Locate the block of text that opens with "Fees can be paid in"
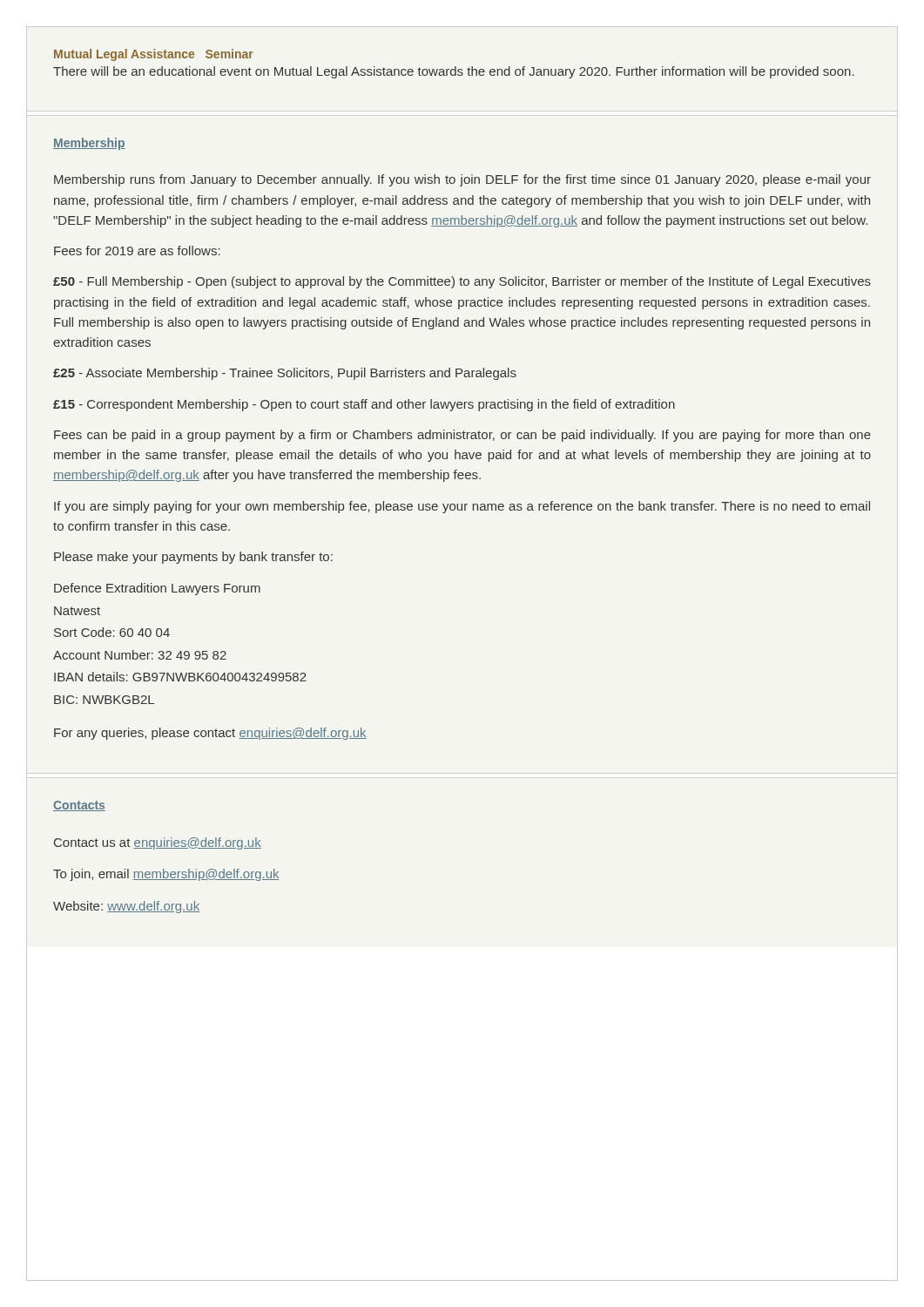The width and height of the screenshot is (924, 1307). 462,455
